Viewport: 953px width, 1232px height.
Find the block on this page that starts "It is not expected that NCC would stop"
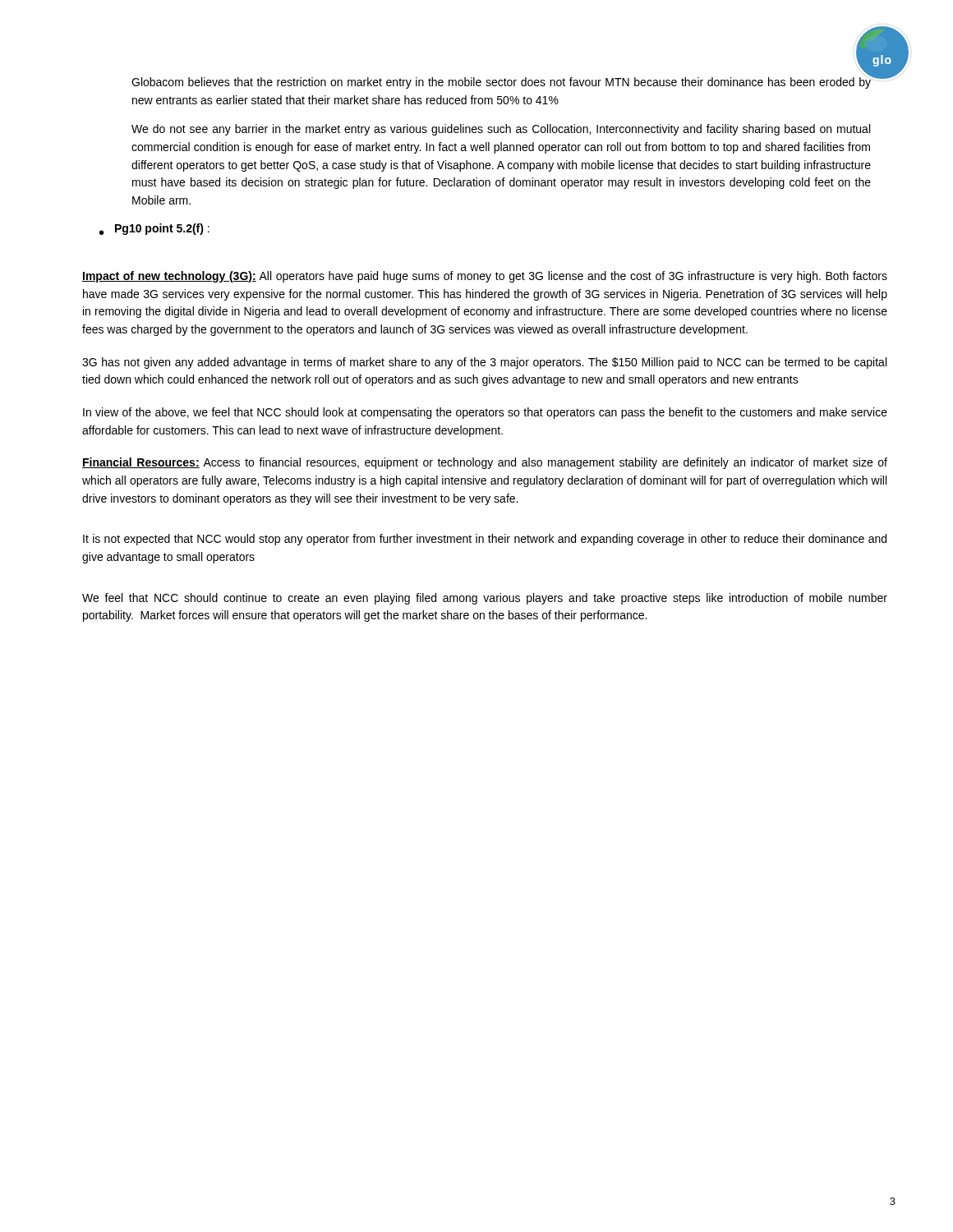[x=485, y=548]
